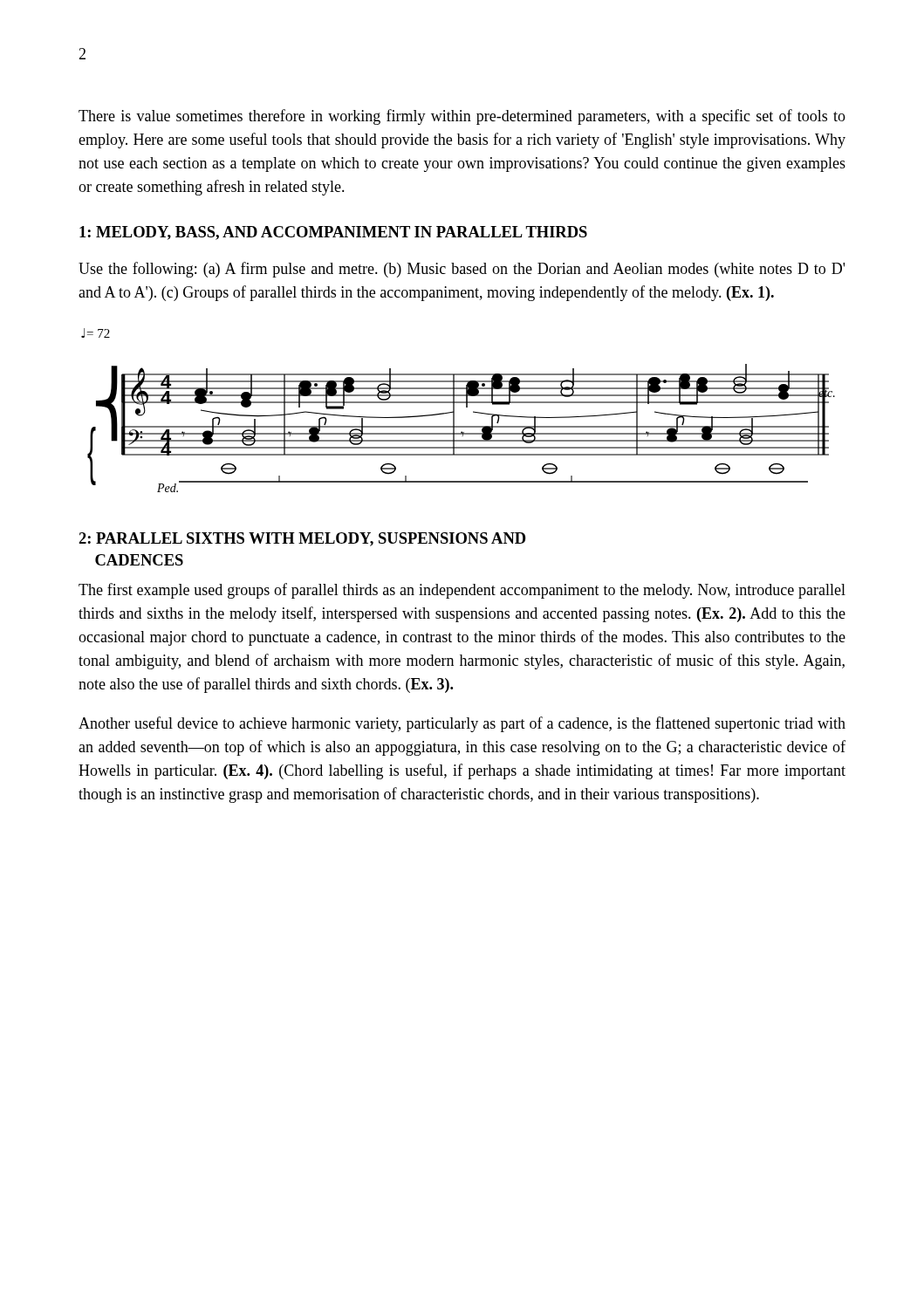Navigate to the text starting "There is value sometimes therefore"
The width and height of the screenshot is (924, 1309).
[x=462, y=151]
